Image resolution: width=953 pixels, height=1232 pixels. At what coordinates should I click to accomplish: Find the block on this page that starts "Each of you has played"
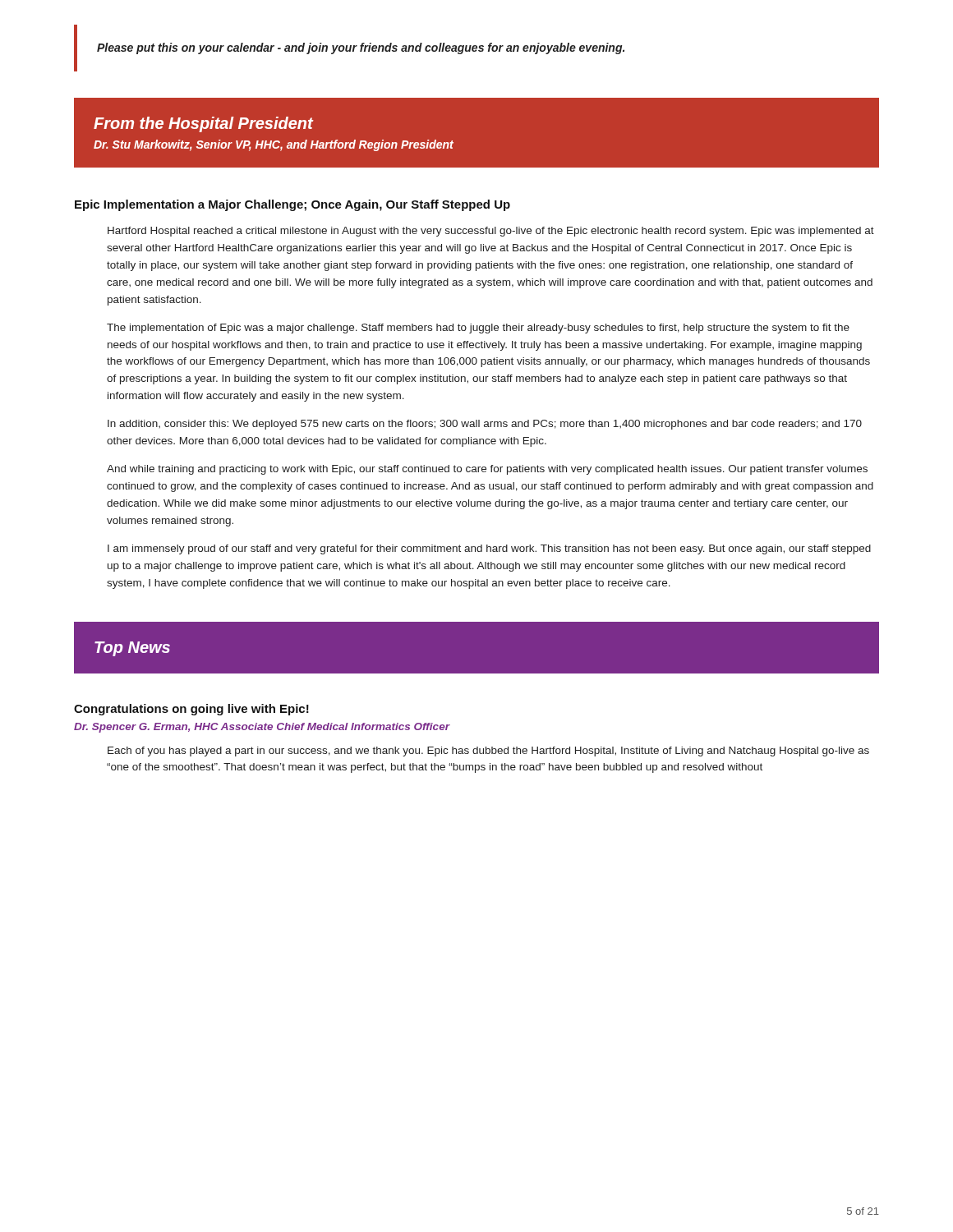pos(488,758)
